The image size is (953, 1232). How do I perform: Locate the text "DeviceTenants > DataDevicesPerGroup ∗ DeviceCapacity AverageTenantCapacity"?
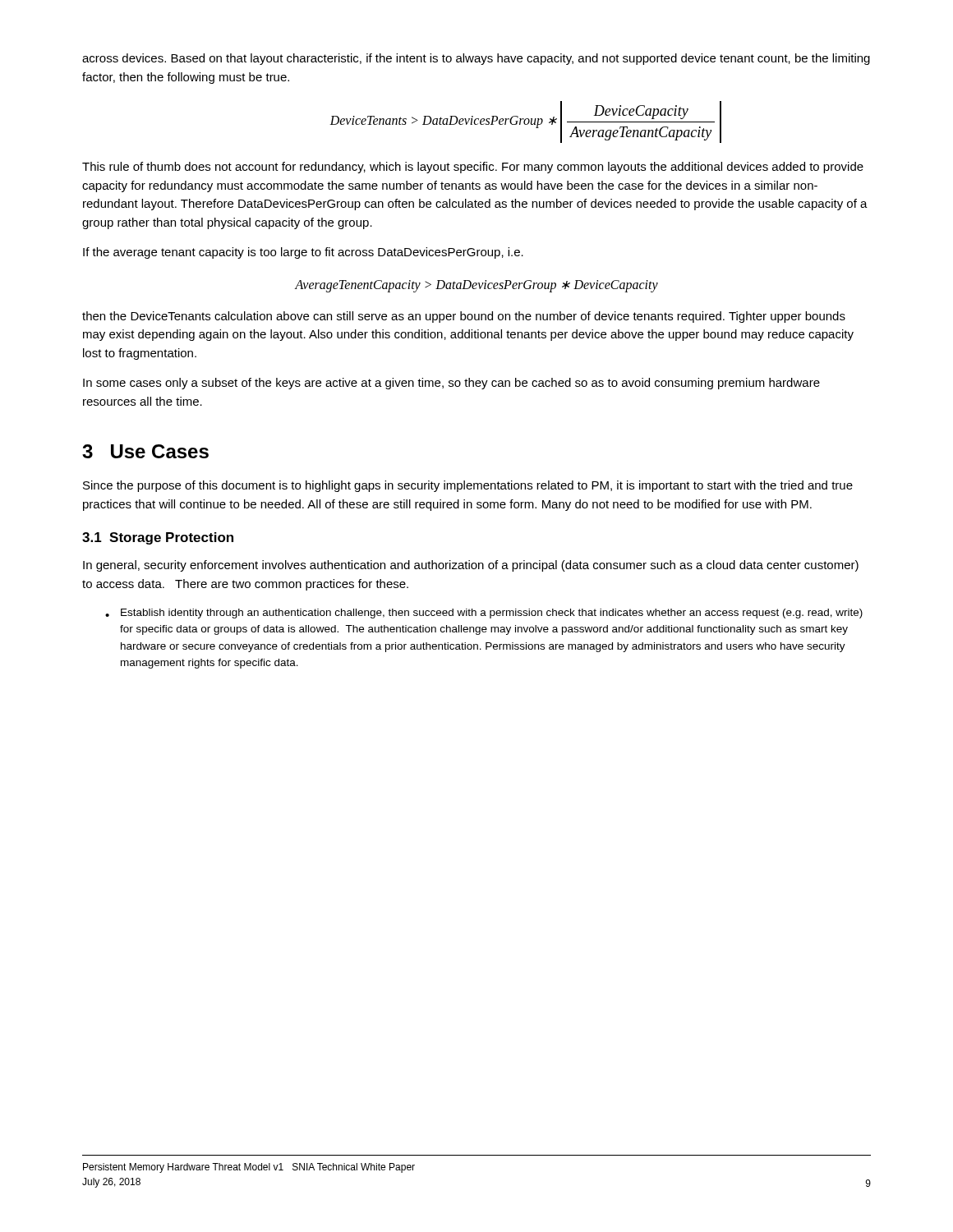point(526,122)
